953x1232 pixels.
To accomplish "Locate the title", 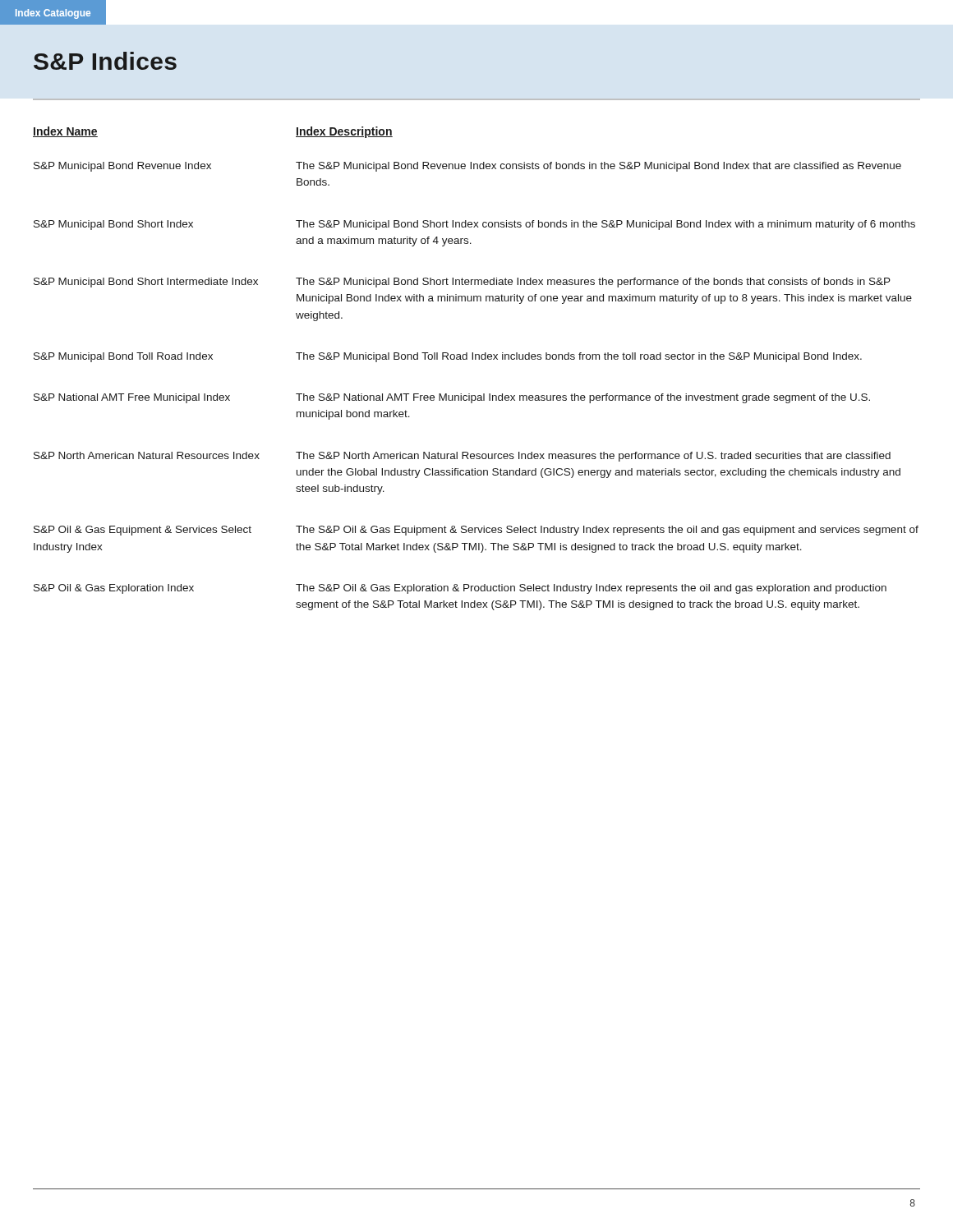I will coord(476,62).
